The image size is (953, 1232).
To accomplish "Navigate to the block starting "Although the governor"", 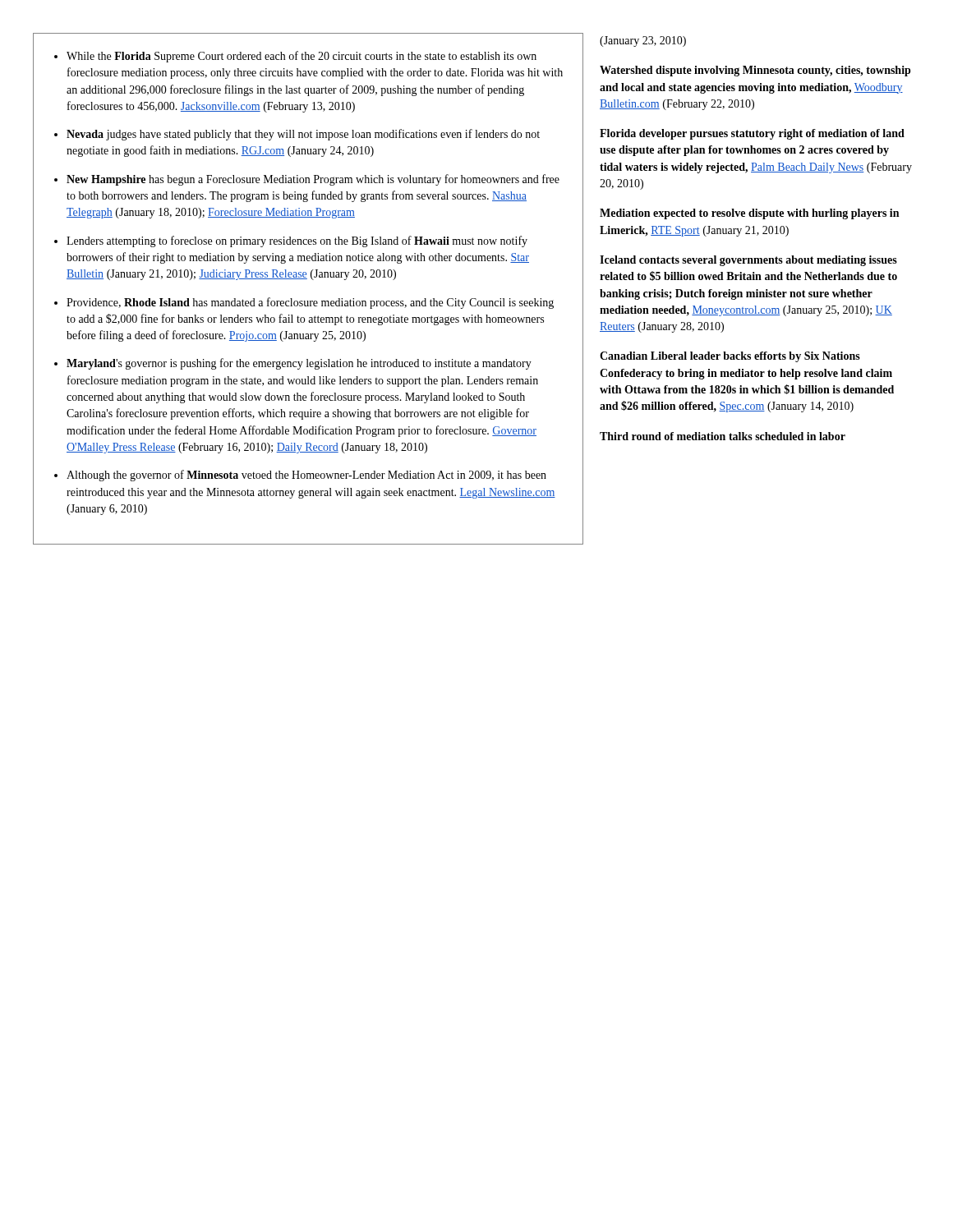I will tap(311, 492).
